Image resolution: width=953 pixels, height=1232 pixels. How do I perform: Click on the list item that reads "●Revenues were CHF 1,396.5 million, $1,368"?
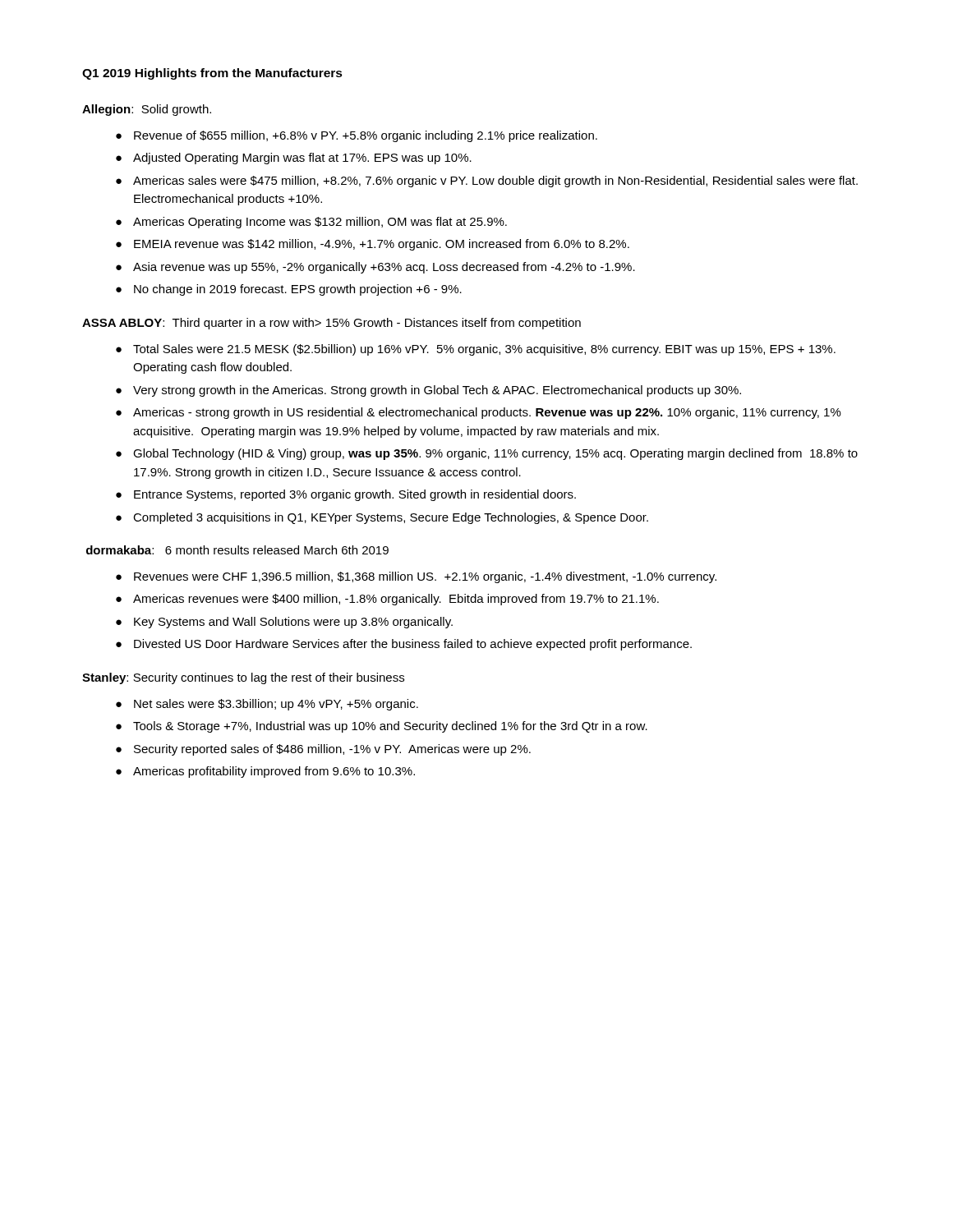(493, 577)
